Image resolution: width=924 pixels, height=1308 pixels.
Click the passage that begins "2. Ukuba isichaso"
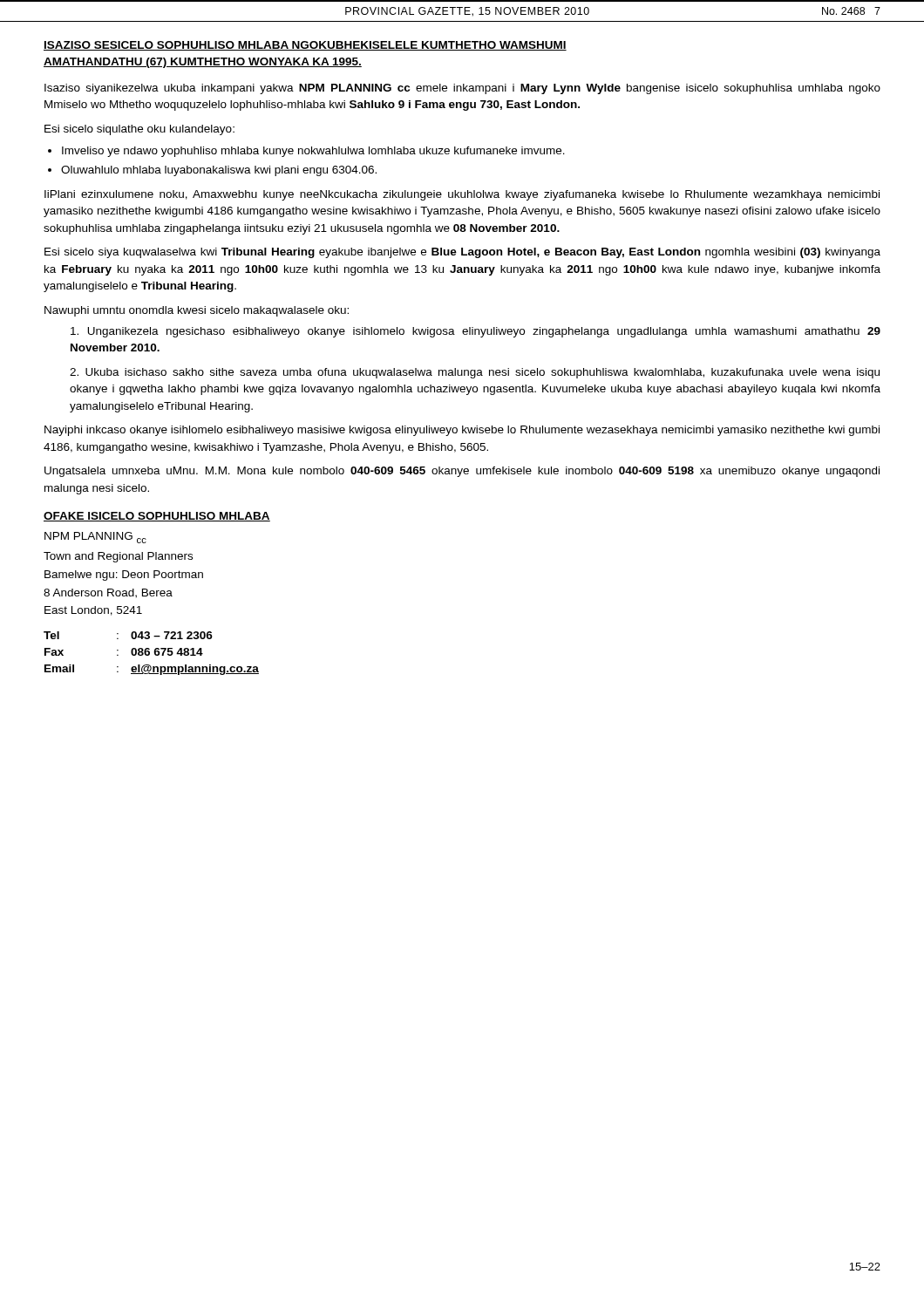click(475, 389)
